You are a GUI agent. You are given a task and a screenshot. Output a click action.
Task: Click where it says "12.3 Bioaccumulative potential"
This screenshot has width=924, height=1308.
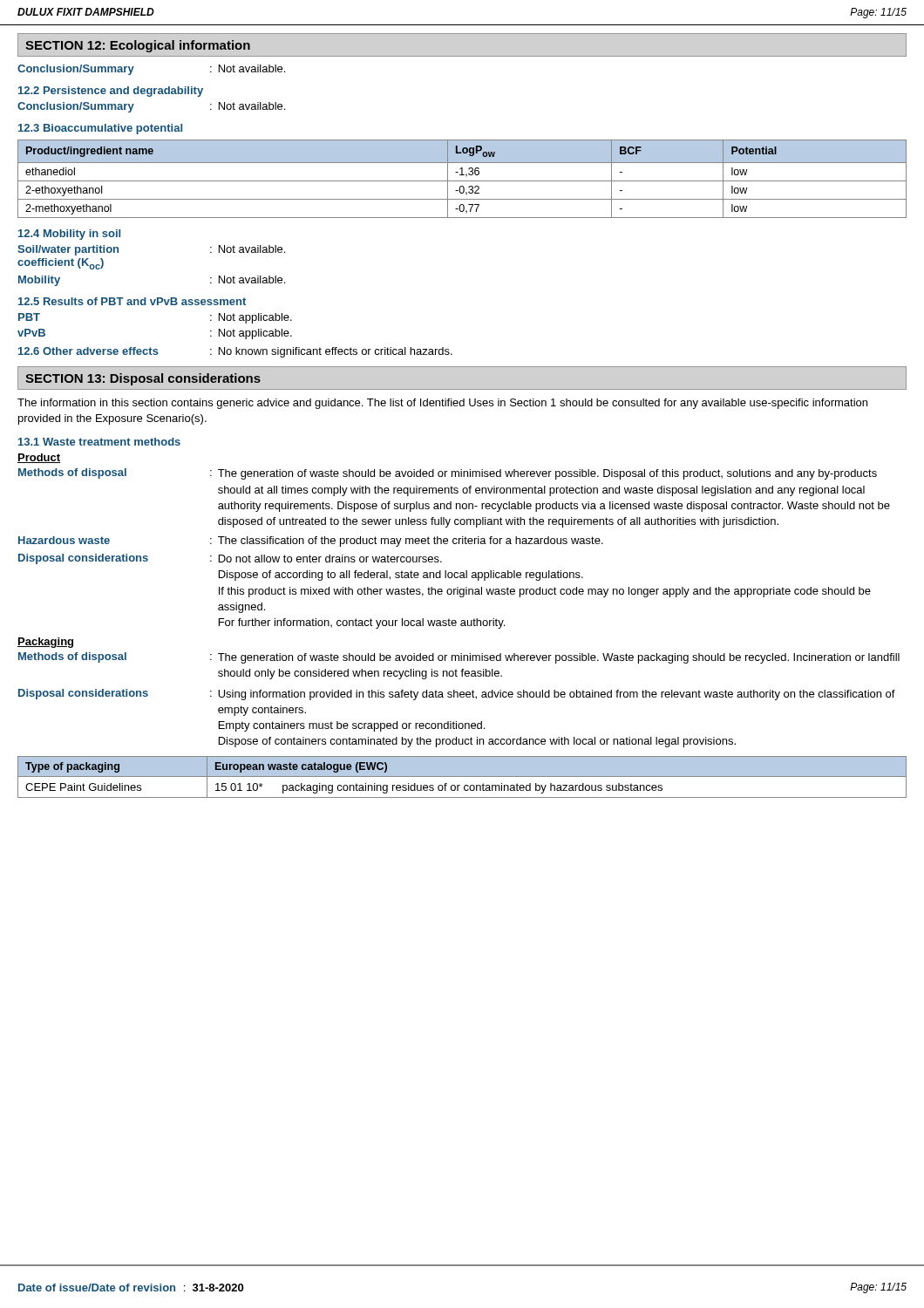pyautogui.click(x=100, y=128)
